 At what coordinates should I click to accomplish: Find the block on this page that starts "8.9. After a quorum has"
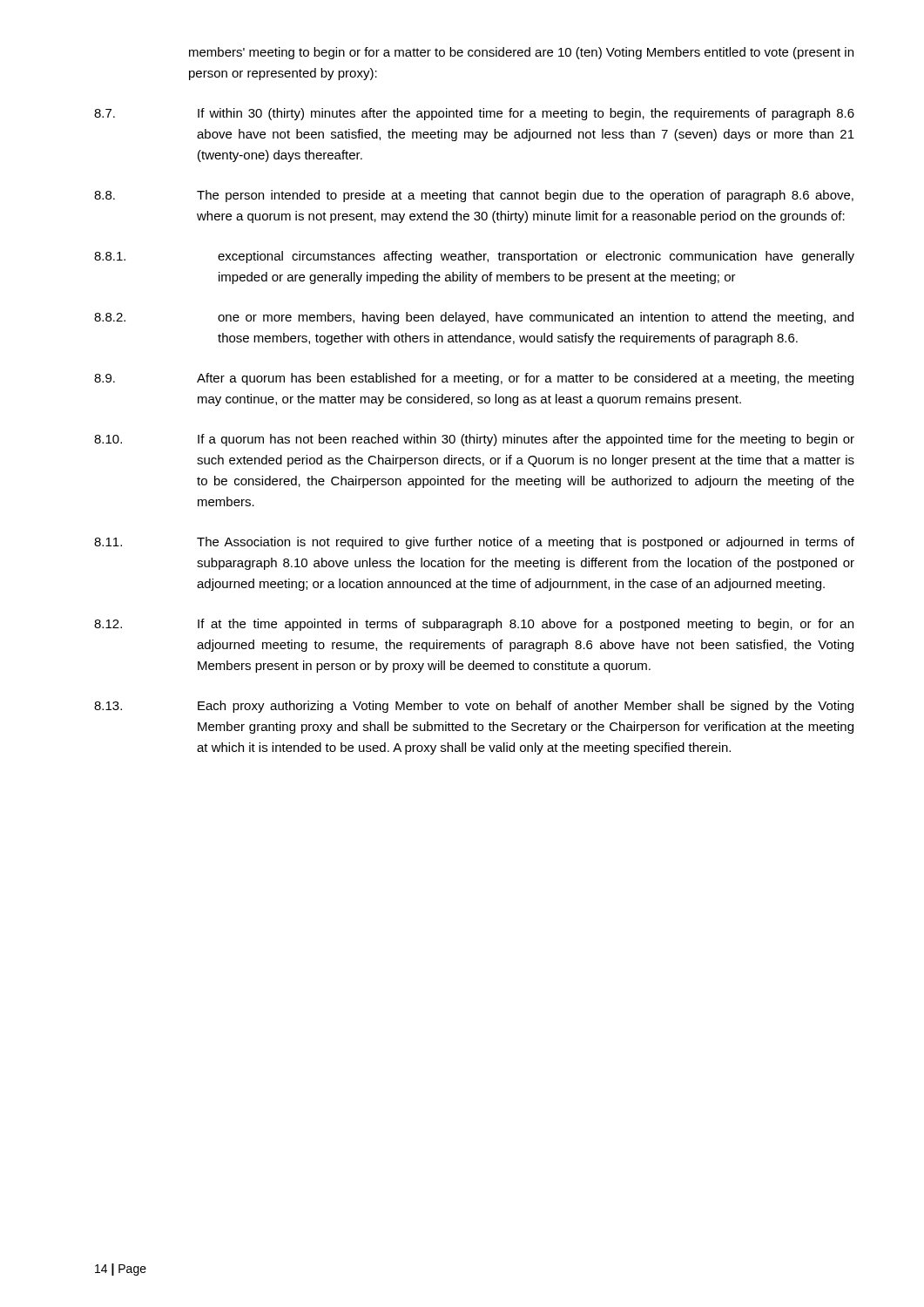(x=474, y=389)
